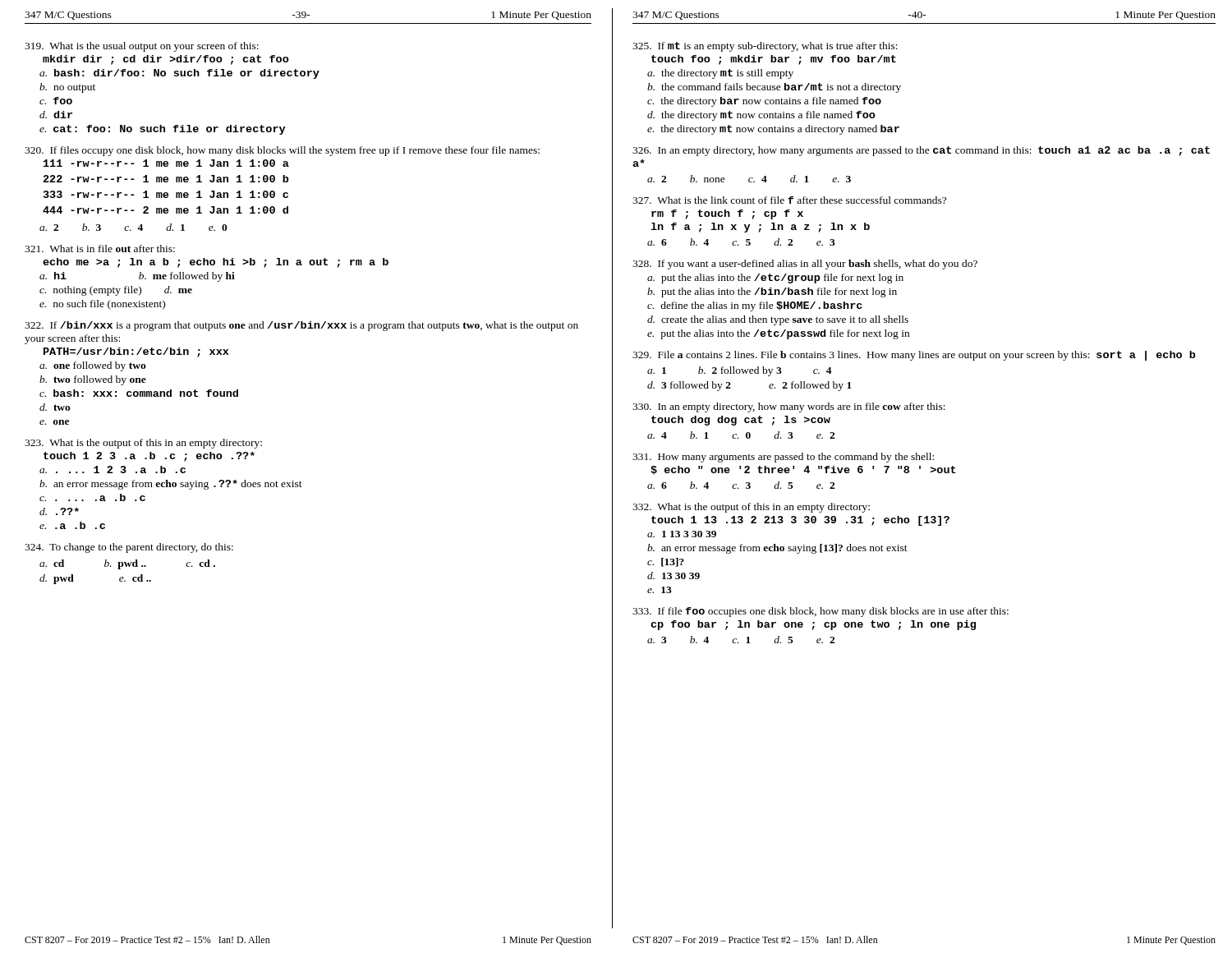Select the element starting "331. How many arguments are passed to the"
The width and height of the screenshot is (1232, 953).
(924, 471)
